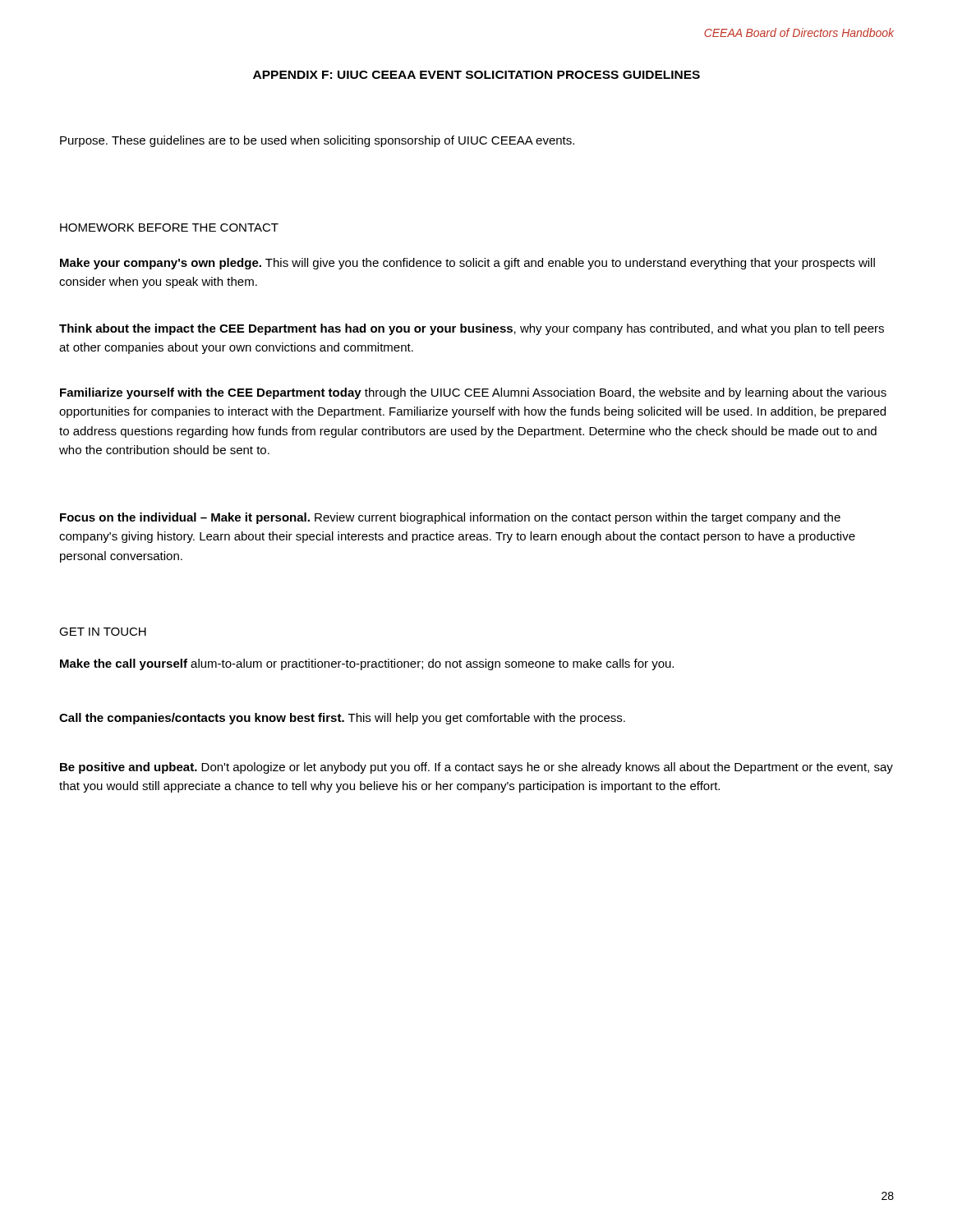Screen dimensions: 1232x953
Task: Locate the block starting "Purpose. These guidelines are to"
Action: pyautogui.click(x=317, y=140)
